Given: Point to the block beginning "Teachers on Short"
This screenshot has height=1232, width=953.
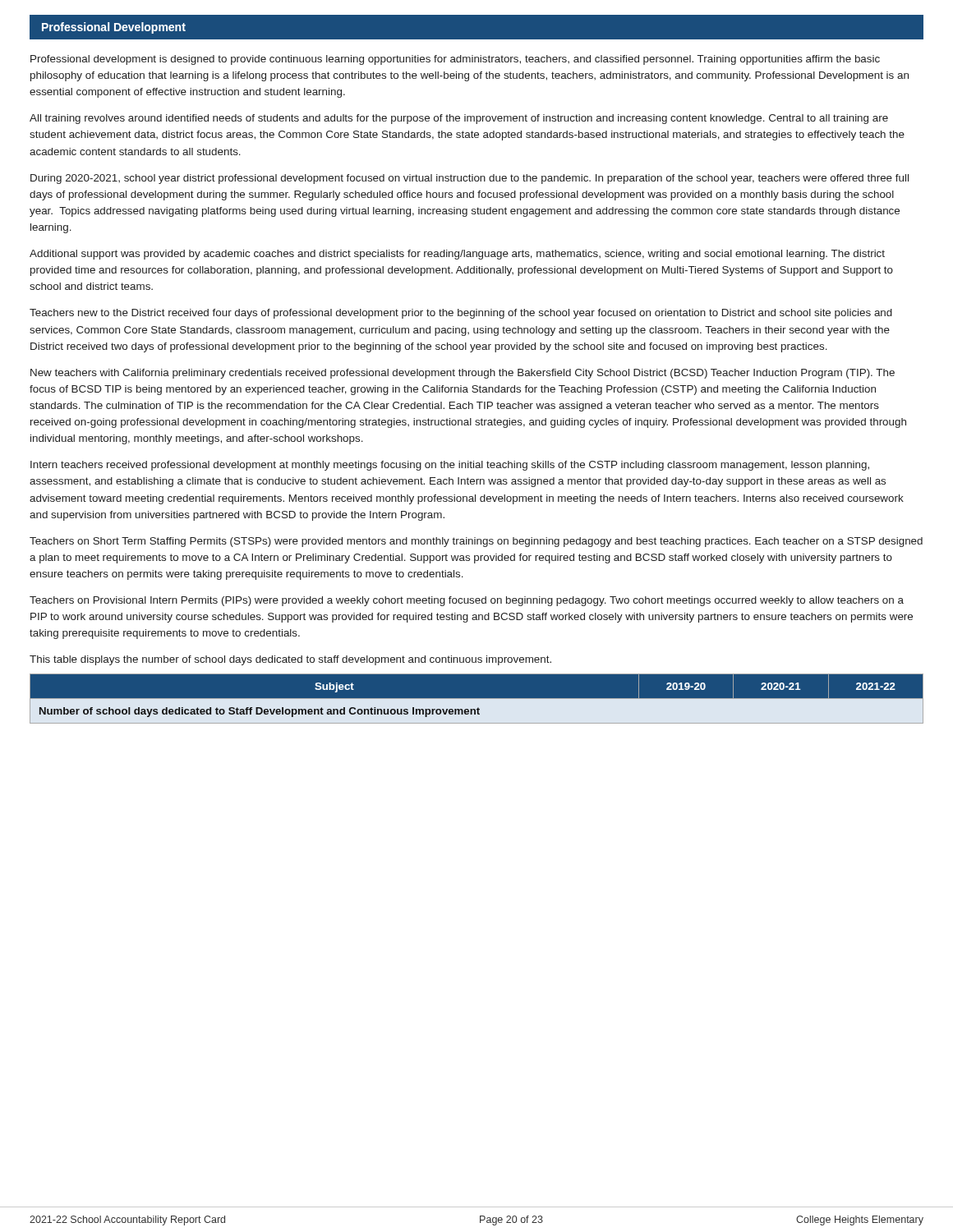Looking at the screenshot, I should tap(476, 557).
